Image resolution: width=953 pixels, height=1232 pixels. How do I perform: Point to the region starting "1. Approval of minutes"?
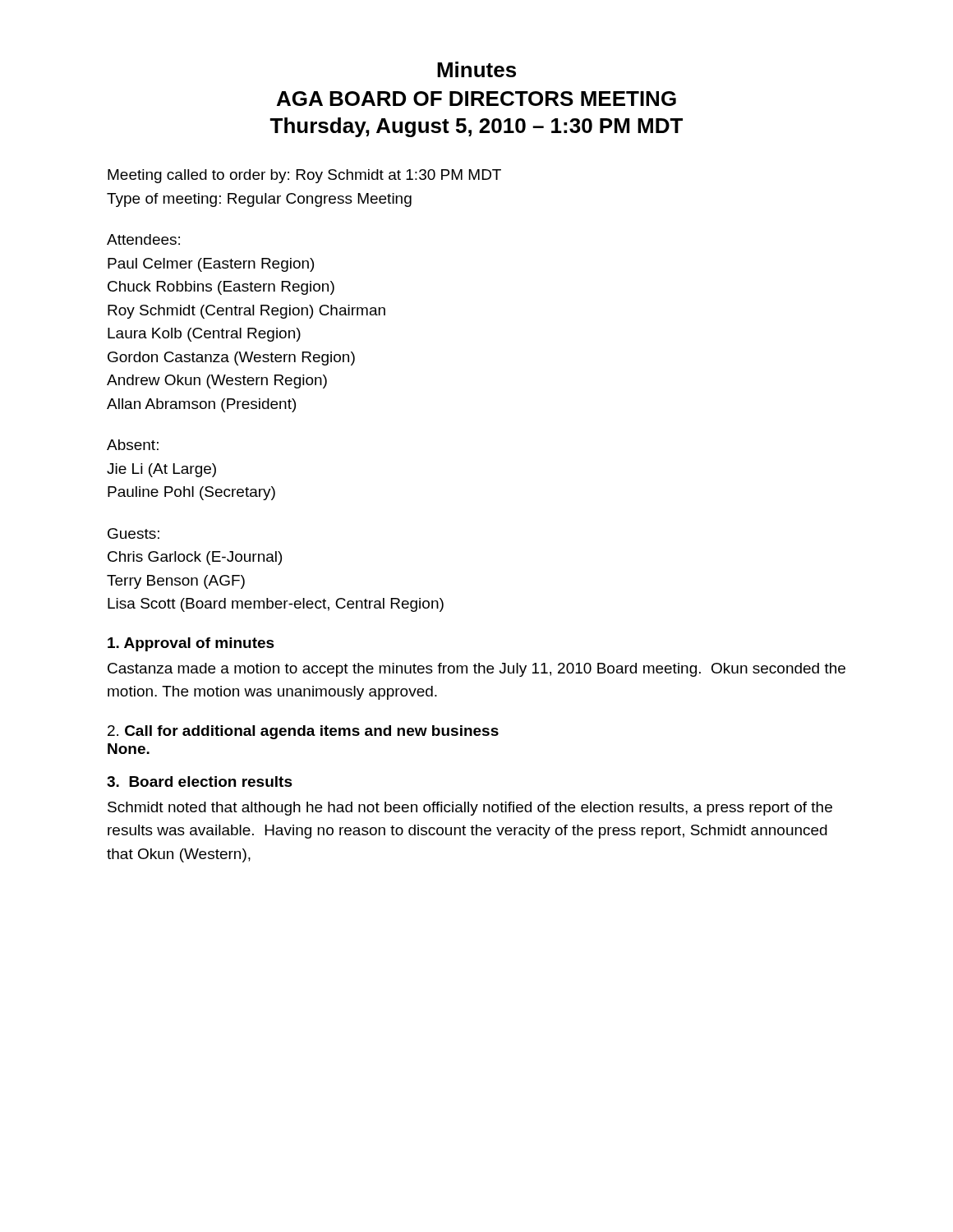[x=191, y=642]
